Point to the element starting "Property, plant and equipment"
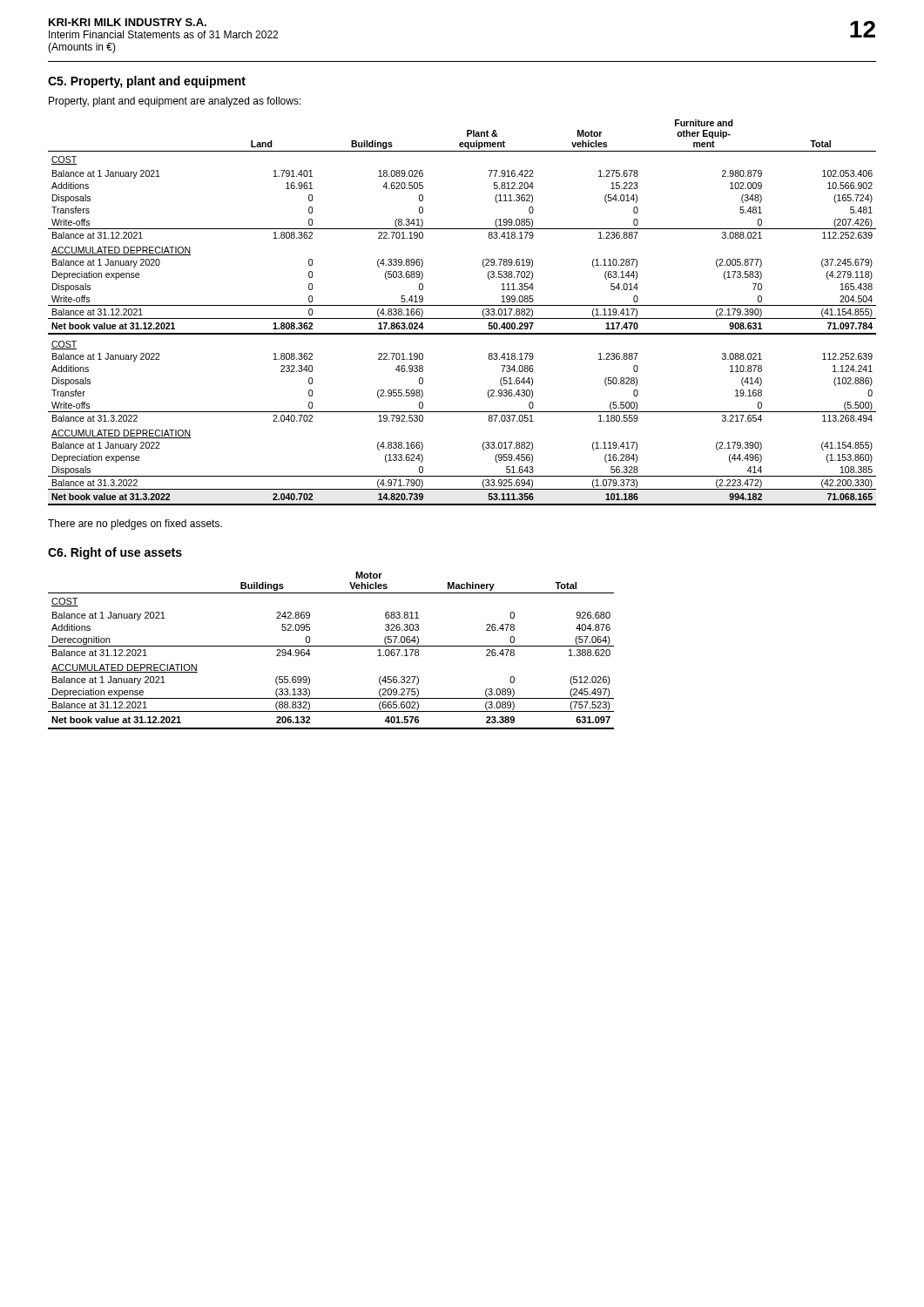 (175, 101)
